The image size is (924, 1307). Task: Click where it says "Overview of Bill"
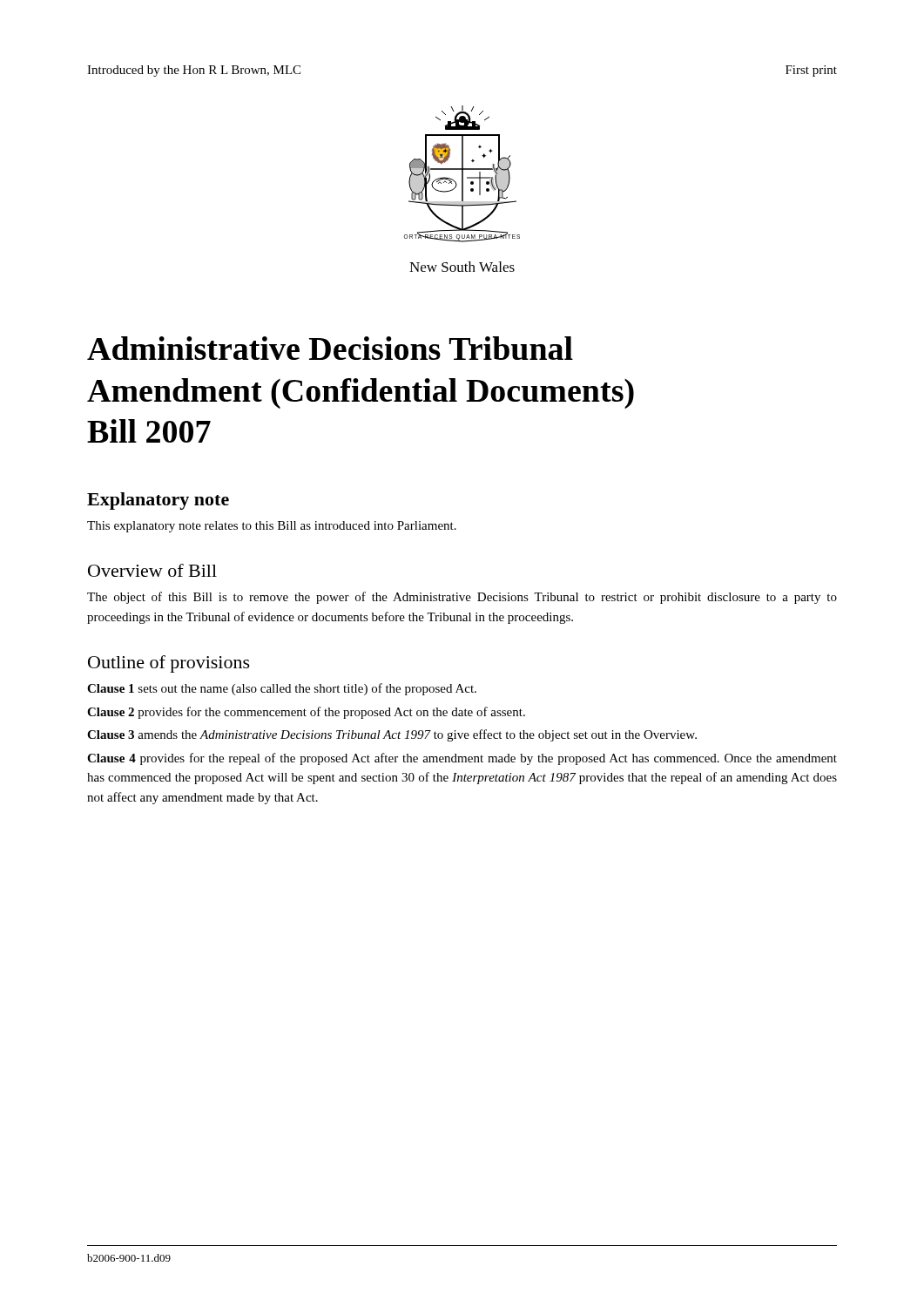pyautogui.click(x=152, y=570)
